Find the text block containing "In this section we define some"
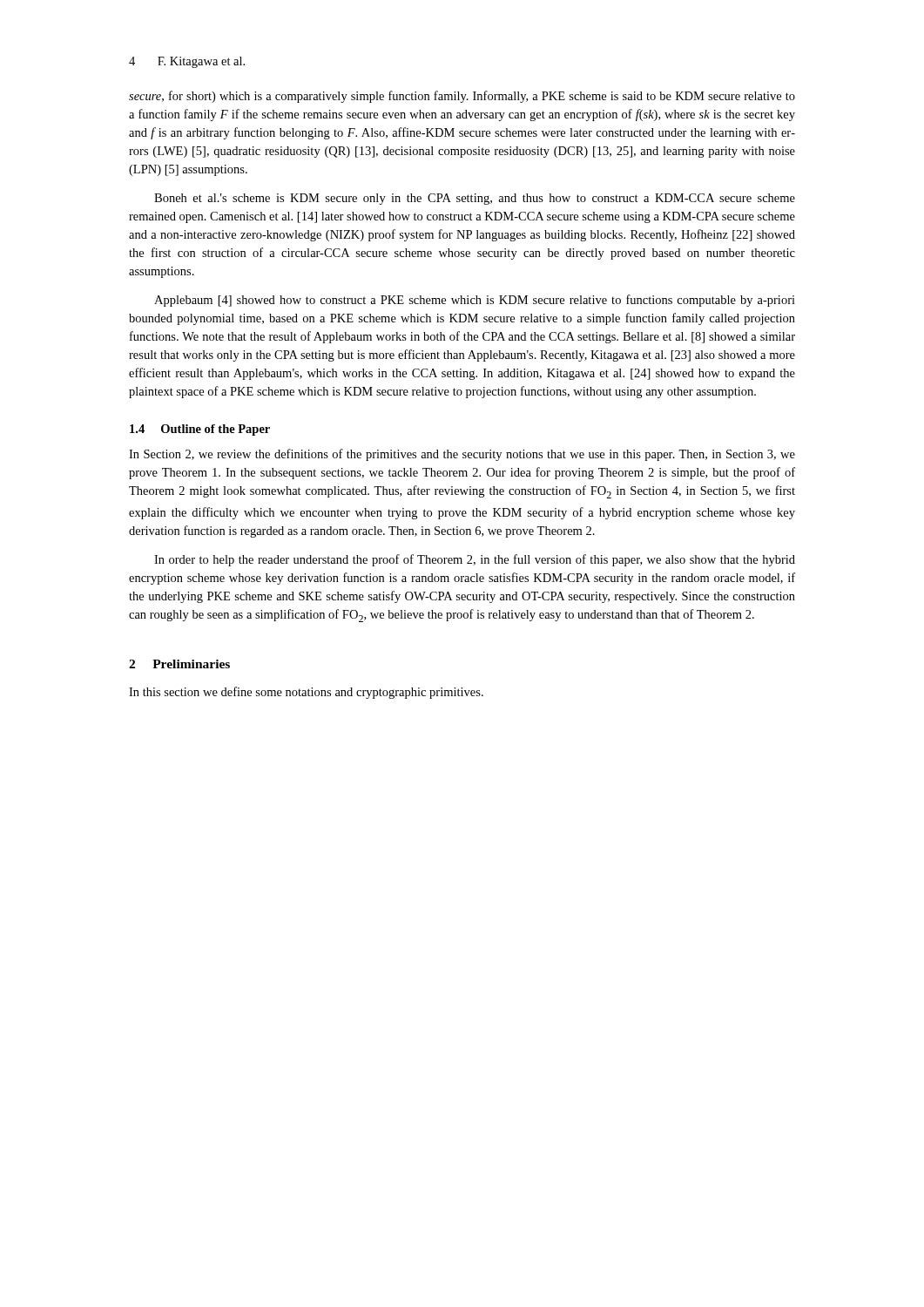 click(462, 692)
